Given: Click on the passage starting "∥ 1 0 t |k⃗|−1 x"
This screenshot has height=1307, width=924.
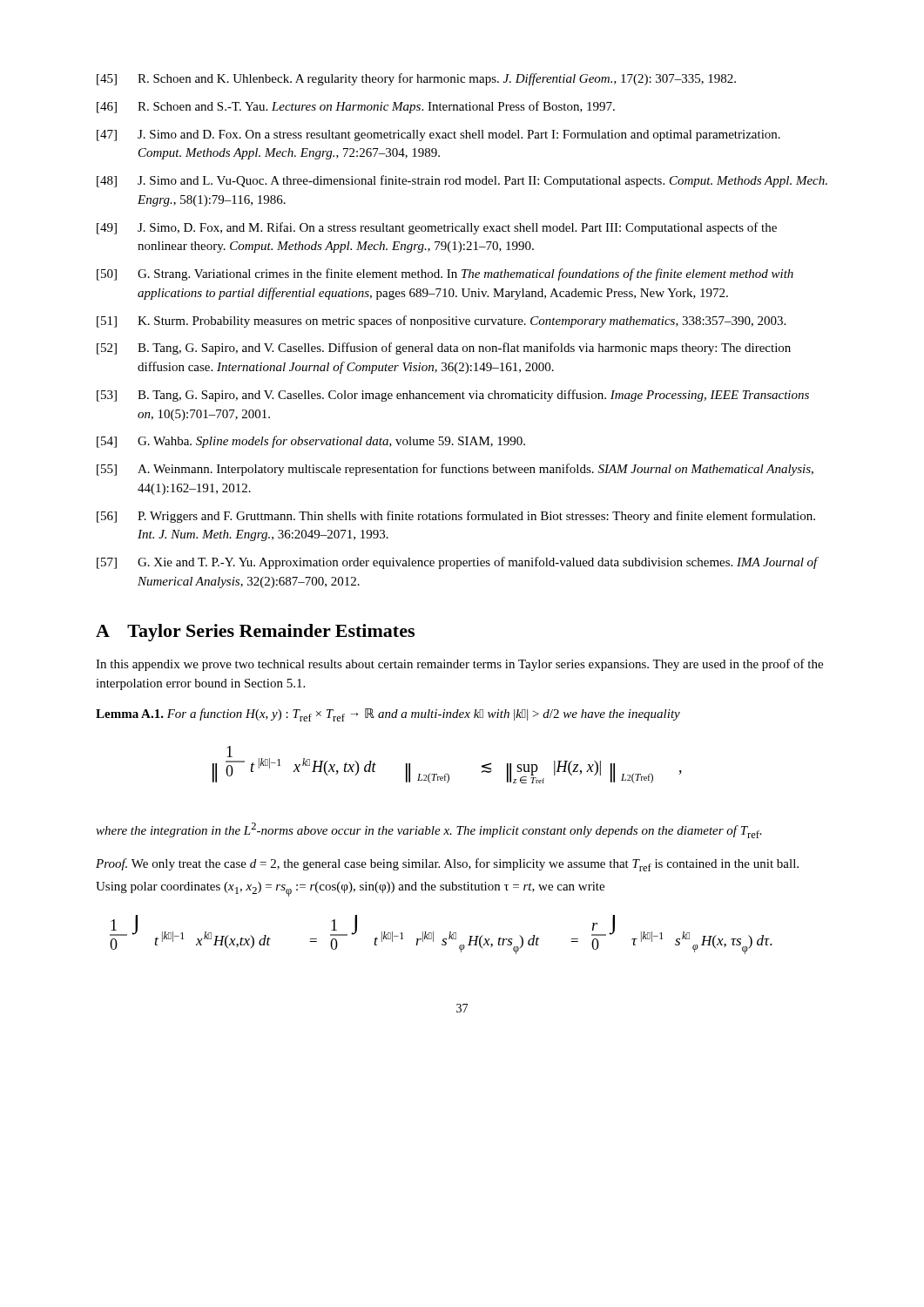Looking at the screenshot, I should coord(462,772).
